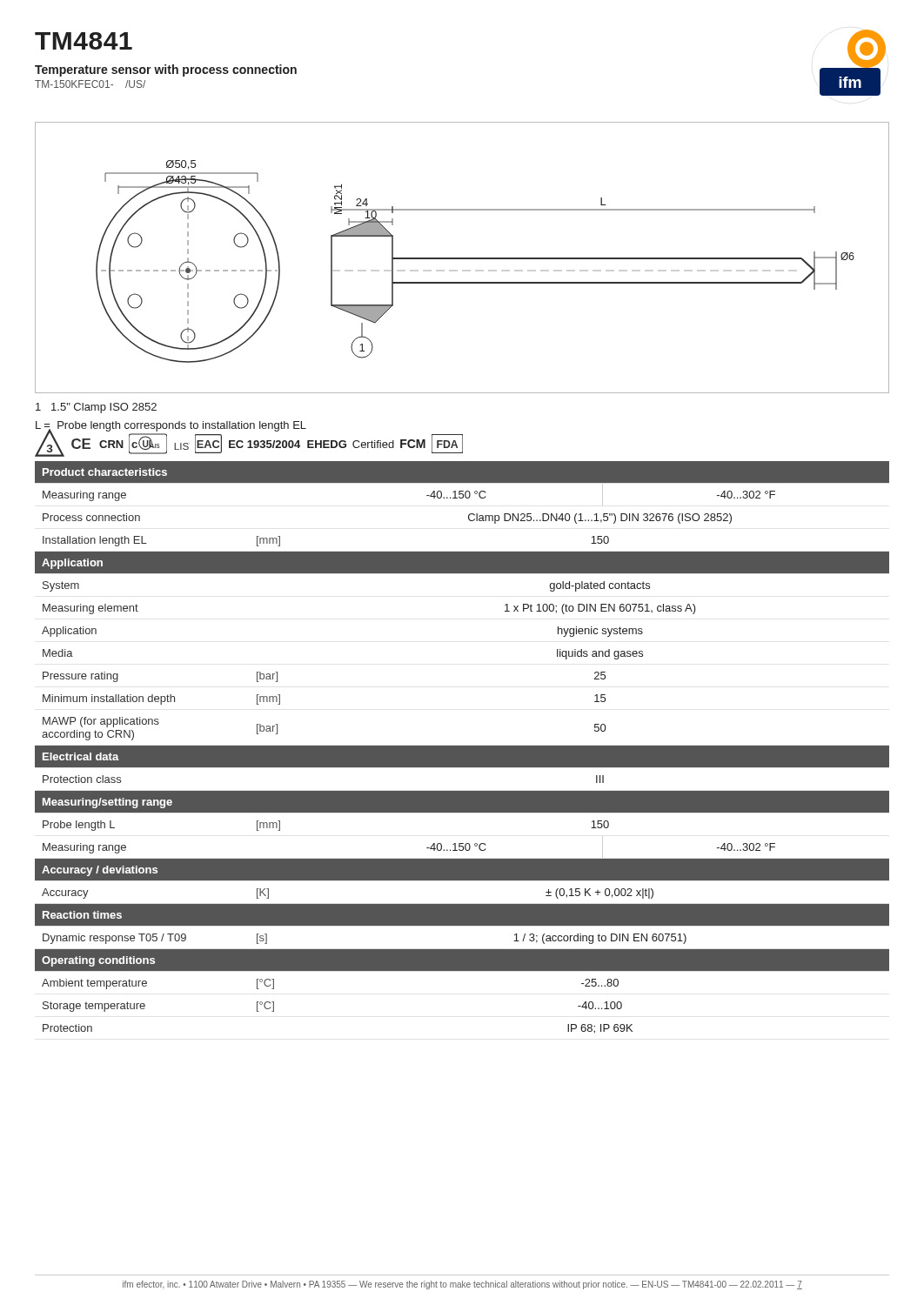Click on the table containing "-40...302 °F"
924x1305 pixels.
462,750
